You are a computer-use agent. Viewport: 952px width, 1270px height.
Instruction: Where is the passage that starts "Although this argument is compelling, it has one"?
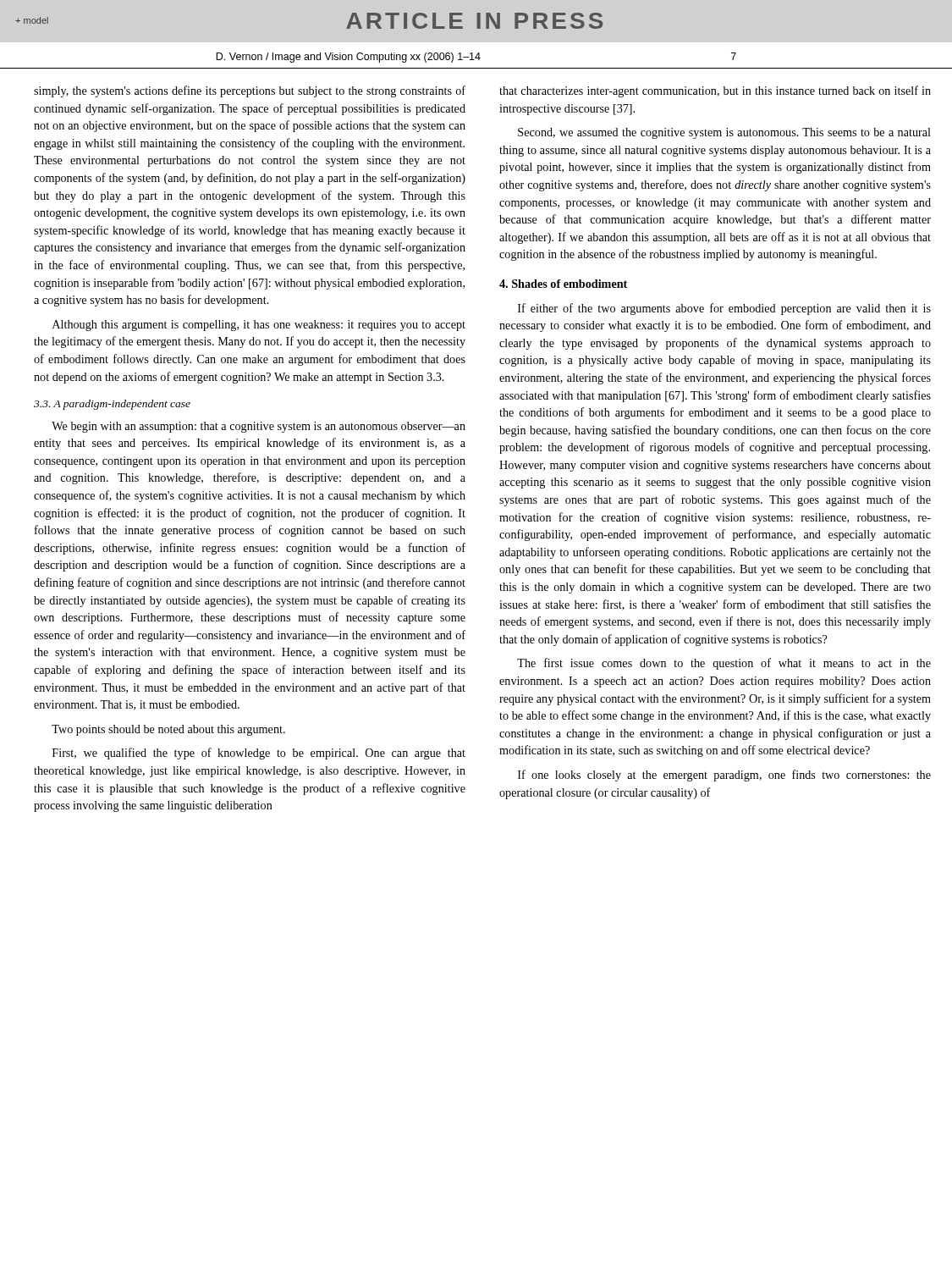click(x=250, y=350)
